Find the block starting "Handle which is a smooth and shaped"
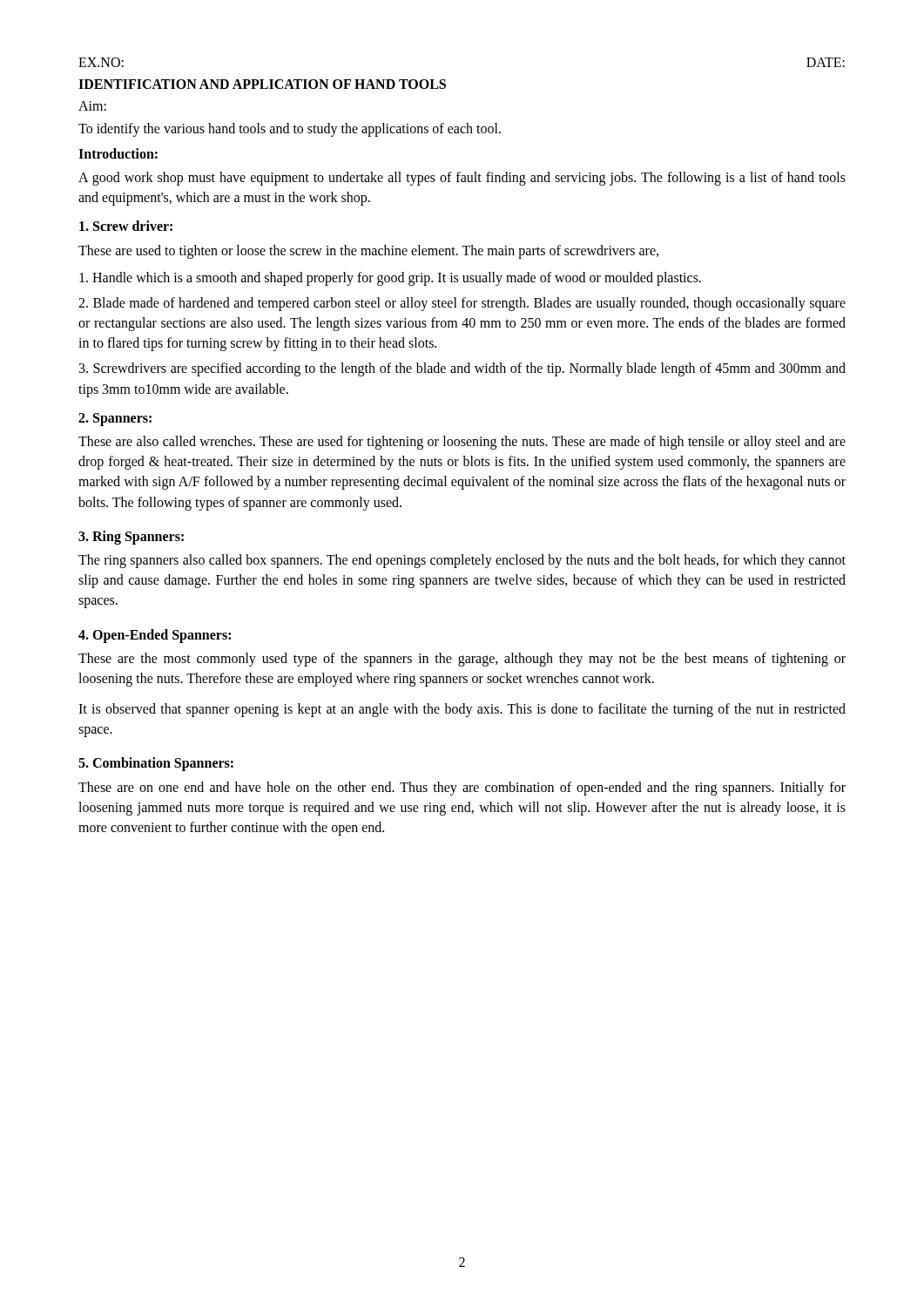Viewport: 924px width, 1307px height. coord(390,277)
